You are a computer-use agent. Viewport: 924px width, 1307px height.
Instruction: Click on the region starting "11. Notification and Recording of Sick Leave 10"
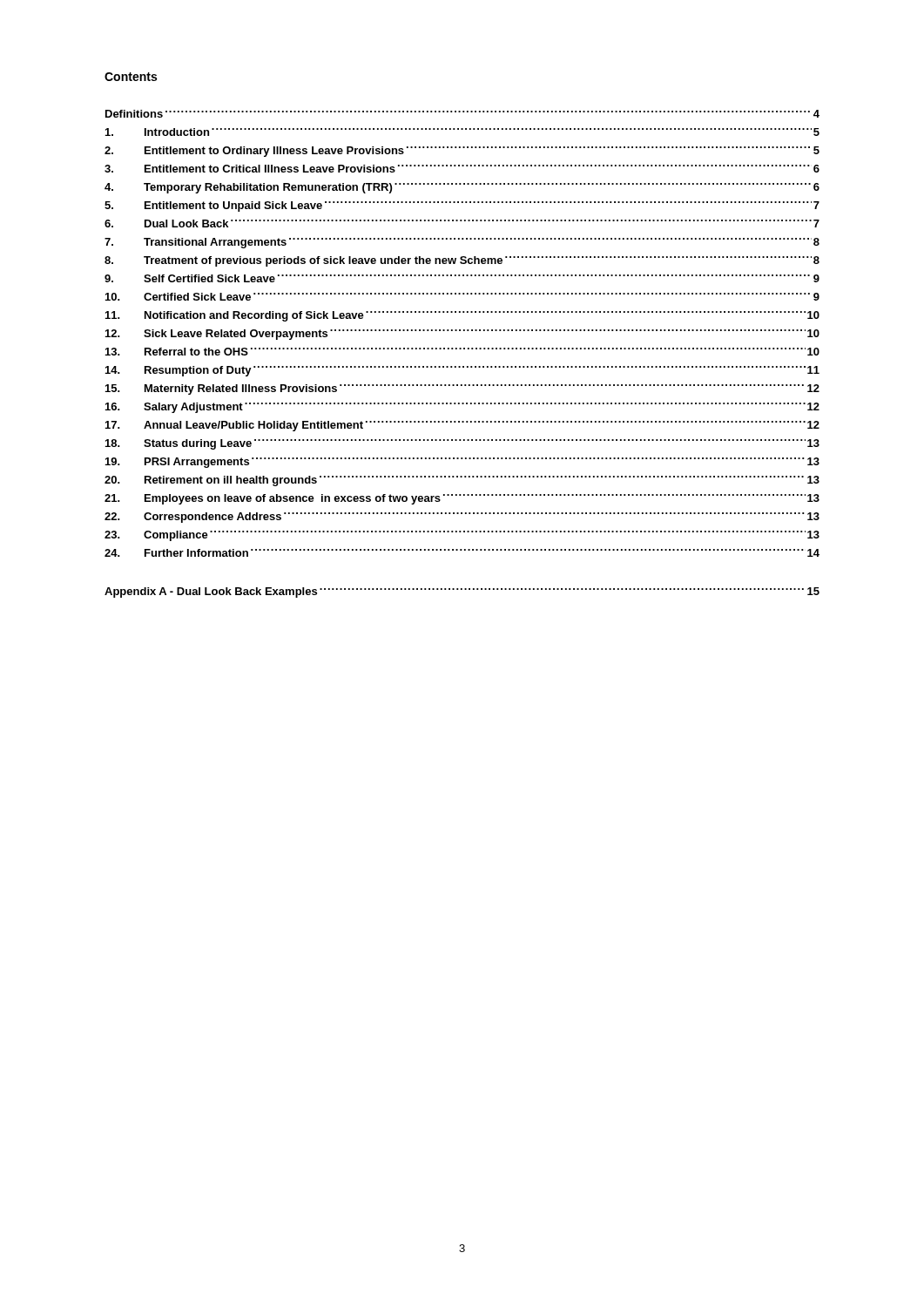click(462, 314)
